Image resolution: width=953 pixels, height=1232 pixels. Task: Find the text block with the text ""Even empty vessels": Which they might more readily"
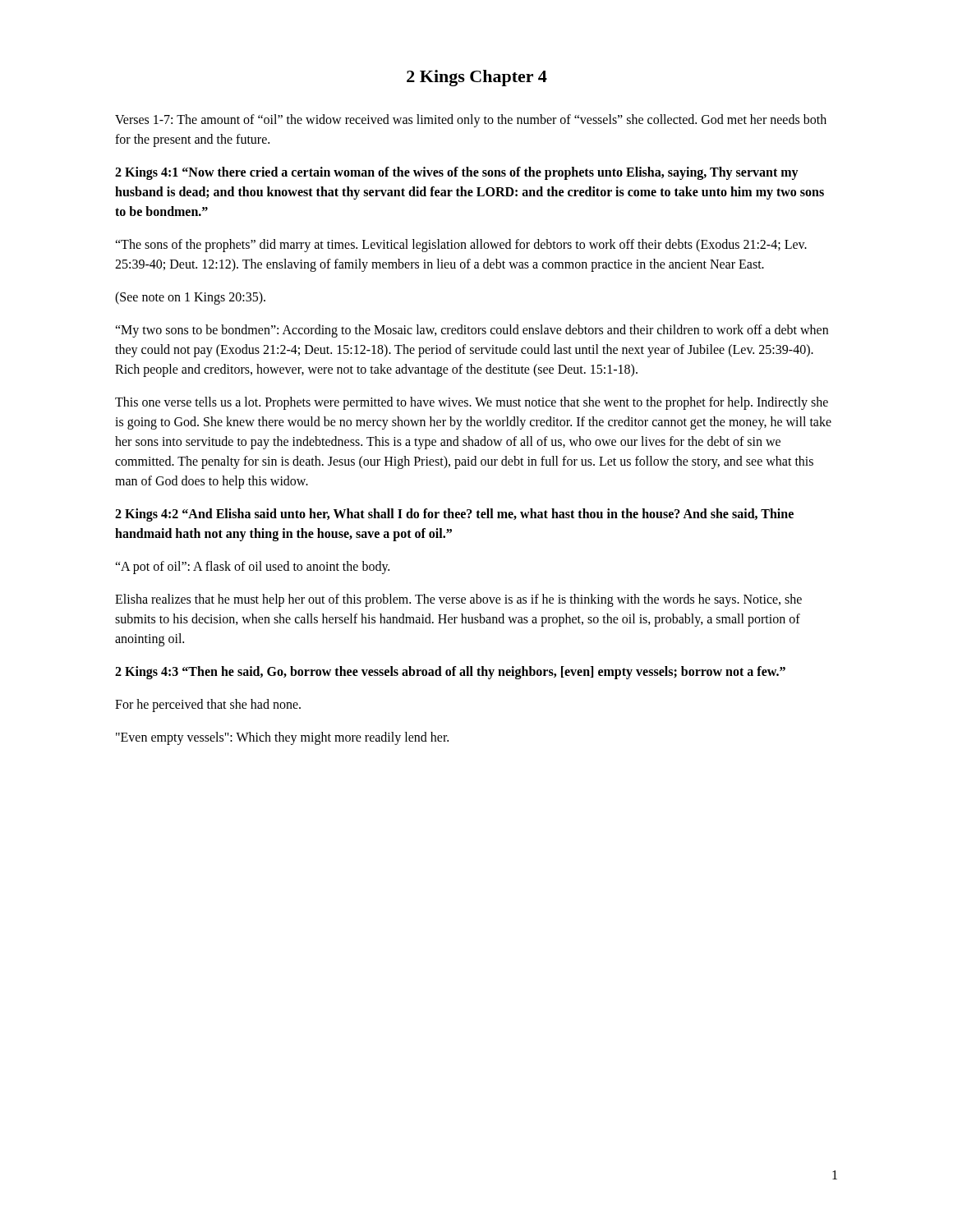(282, 737)
